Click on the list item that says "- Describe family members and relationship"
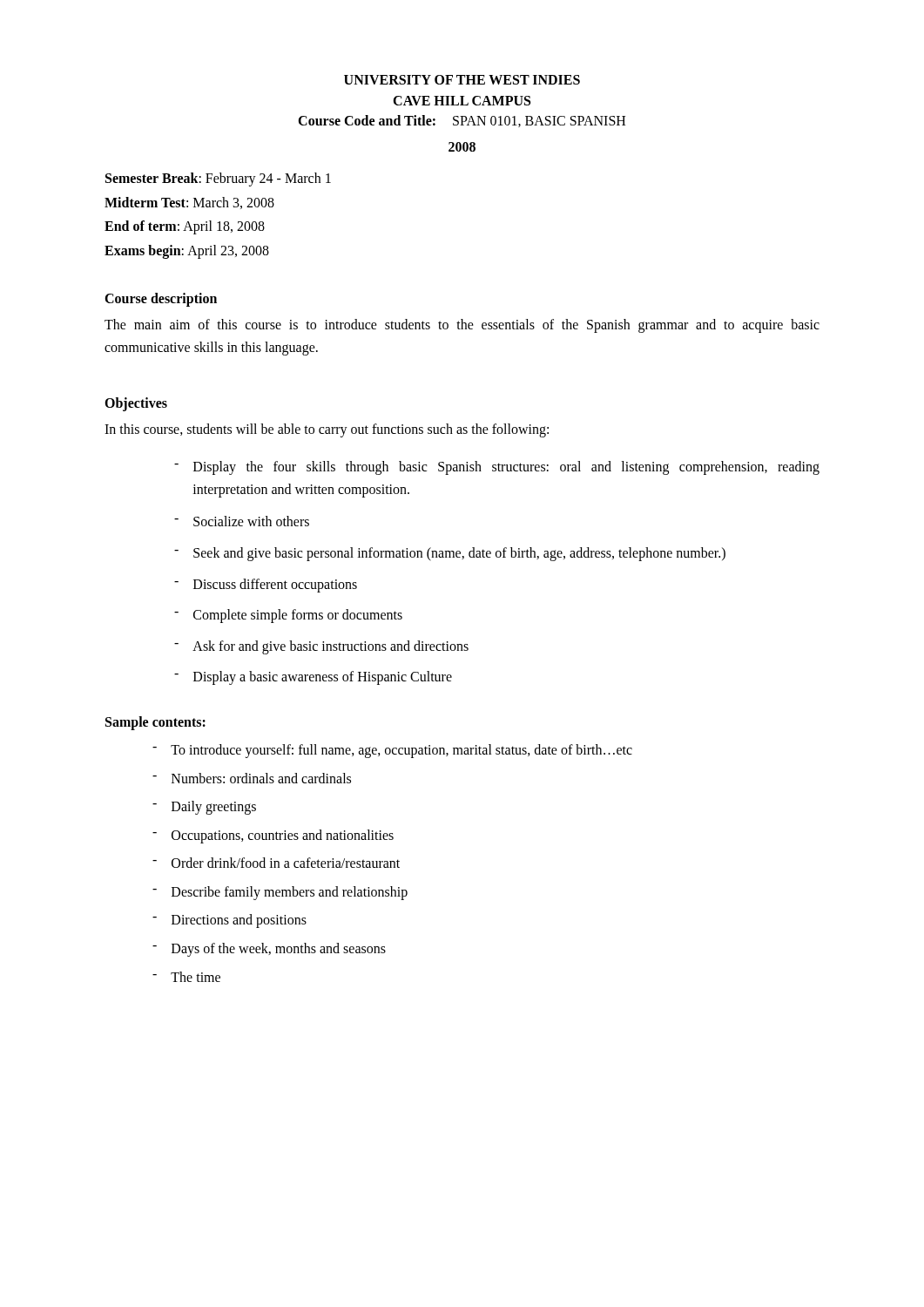The image size is (924, 1307). pyautogui.click(x=280, y=893)
